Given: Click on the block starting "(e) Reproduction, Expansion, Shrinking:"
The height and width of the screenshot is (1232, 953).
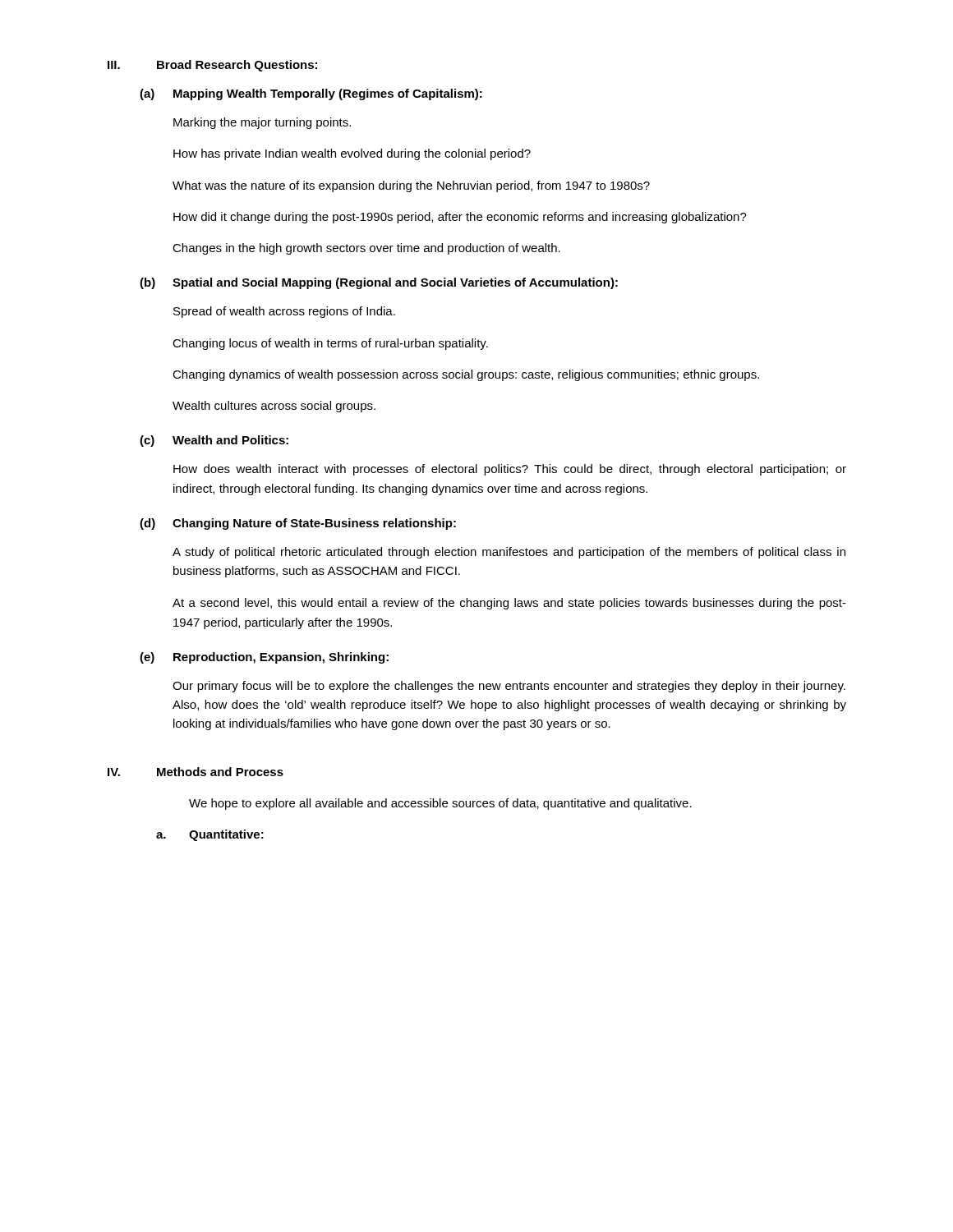Looking at the screenshot, I should pyautogui.click(x=265, y=656).
